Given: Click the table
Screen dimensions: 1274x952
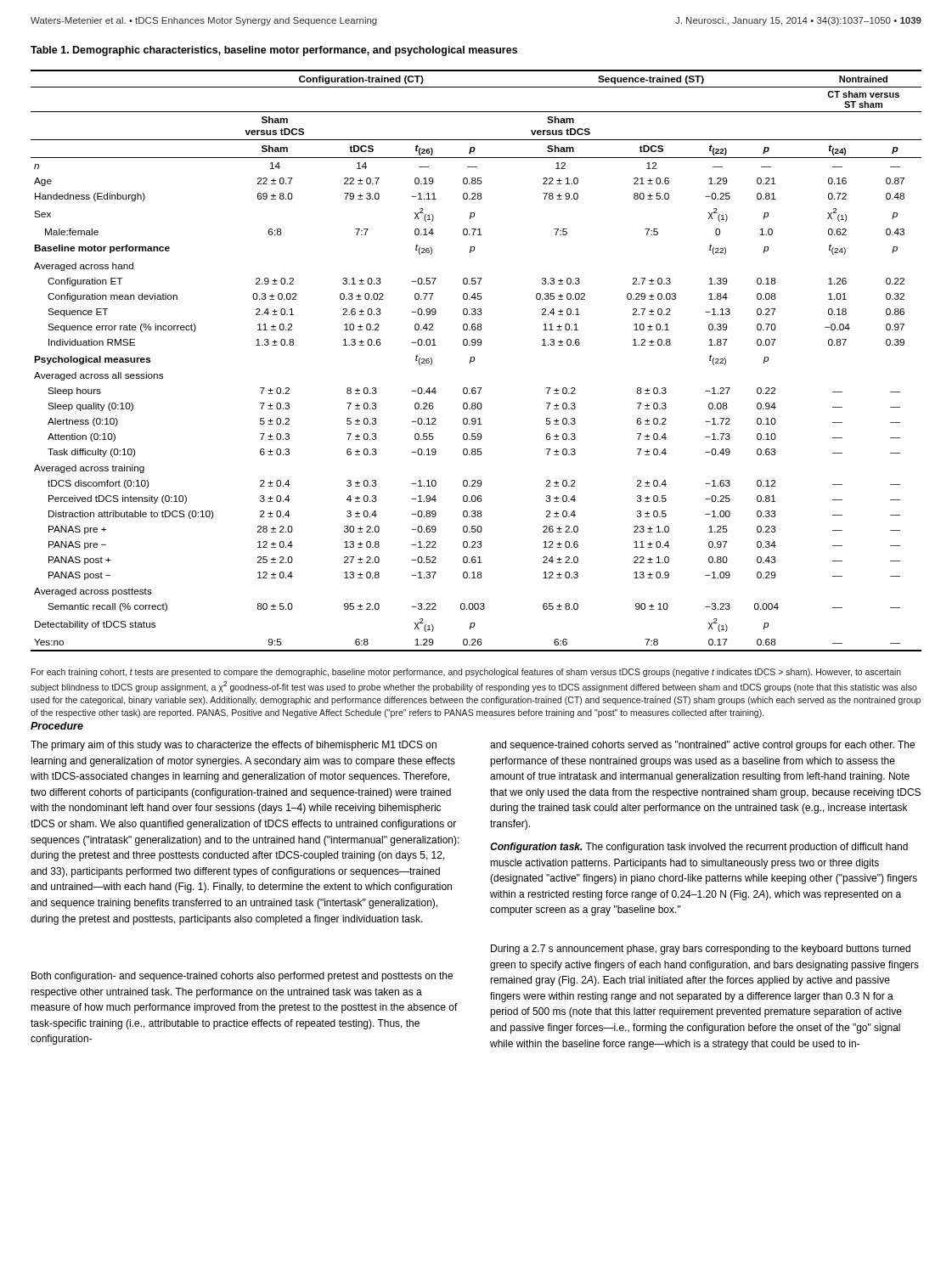Looking at the screenshot, I should [476, 360].
